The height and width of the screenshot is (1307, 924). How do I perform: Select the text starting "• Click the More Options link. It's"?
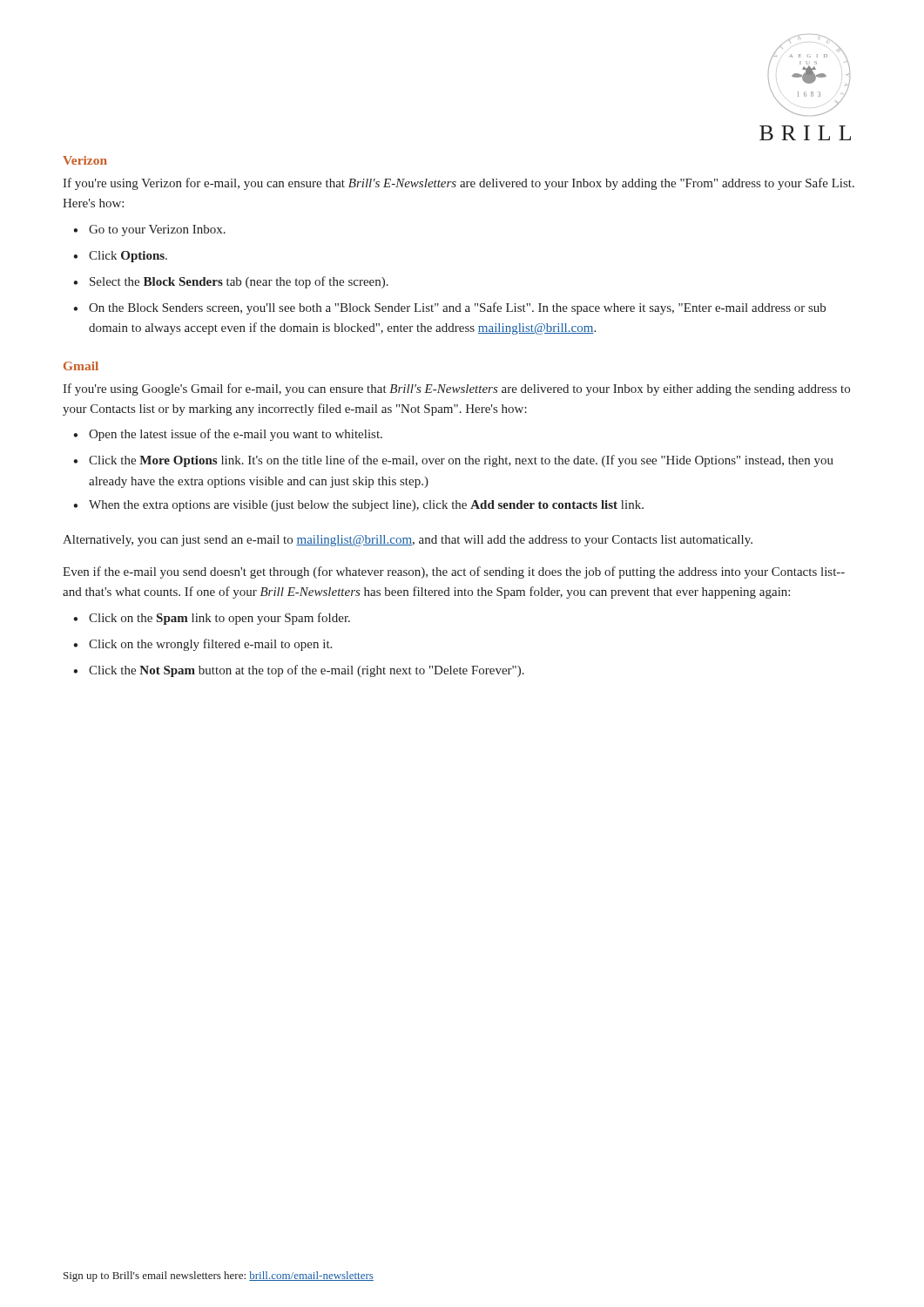(x=462, y=471)
